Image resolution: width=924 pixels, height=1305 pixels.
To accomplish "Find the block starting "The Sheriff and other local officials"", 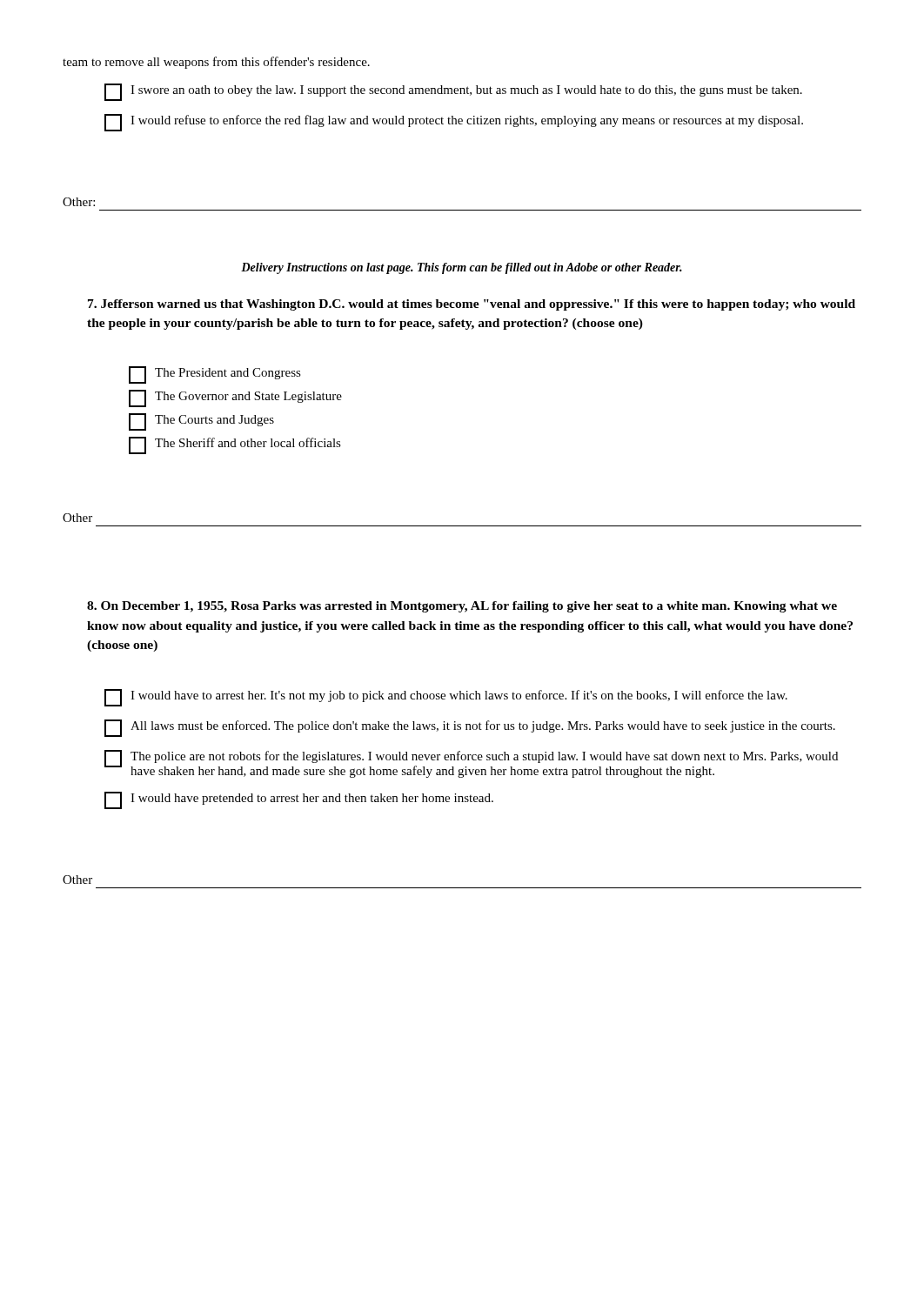I will click(x=235, y=445).
